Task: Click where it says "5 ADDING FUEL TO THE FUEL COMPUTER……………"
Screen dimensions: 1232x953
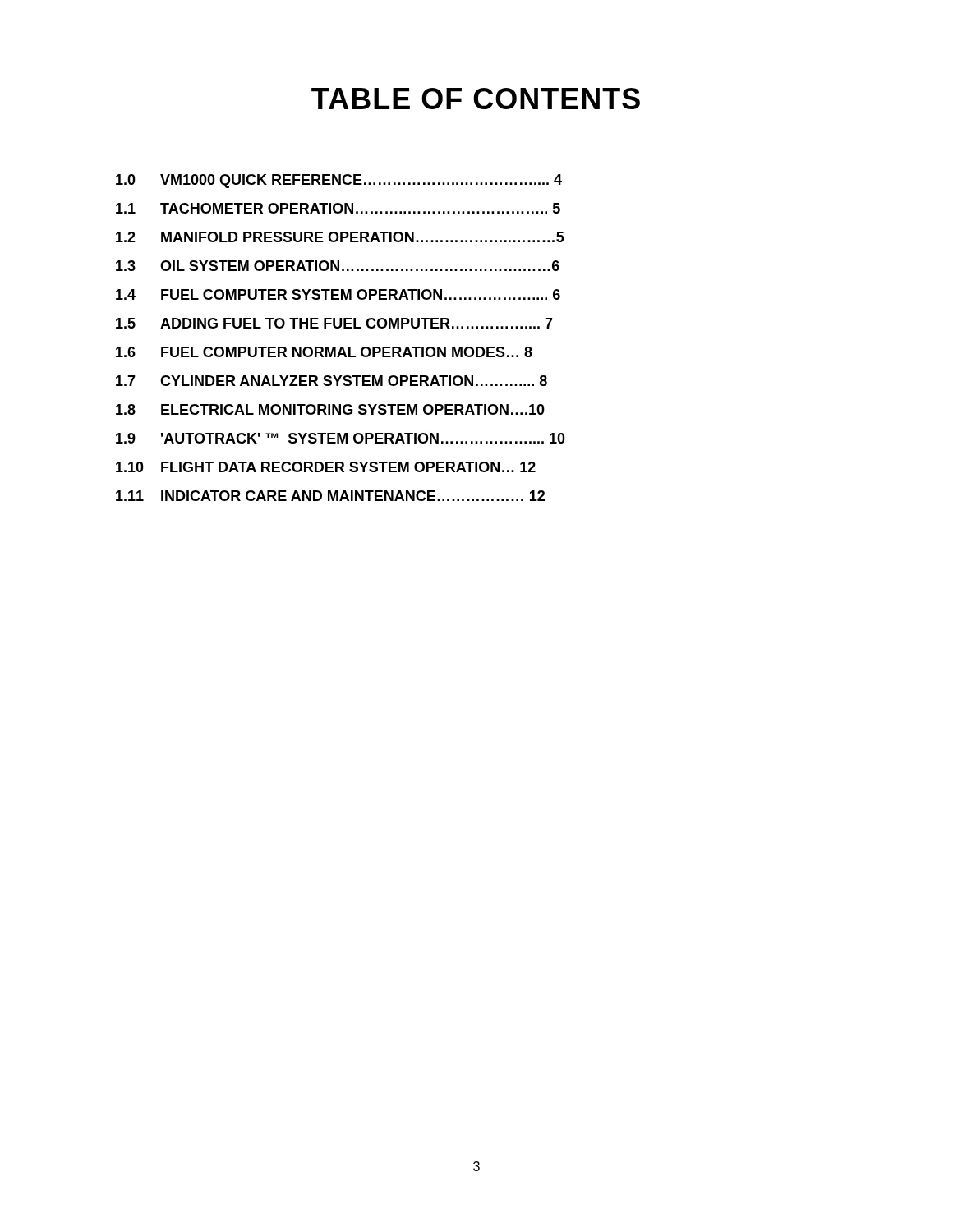Action: [334, 324]
